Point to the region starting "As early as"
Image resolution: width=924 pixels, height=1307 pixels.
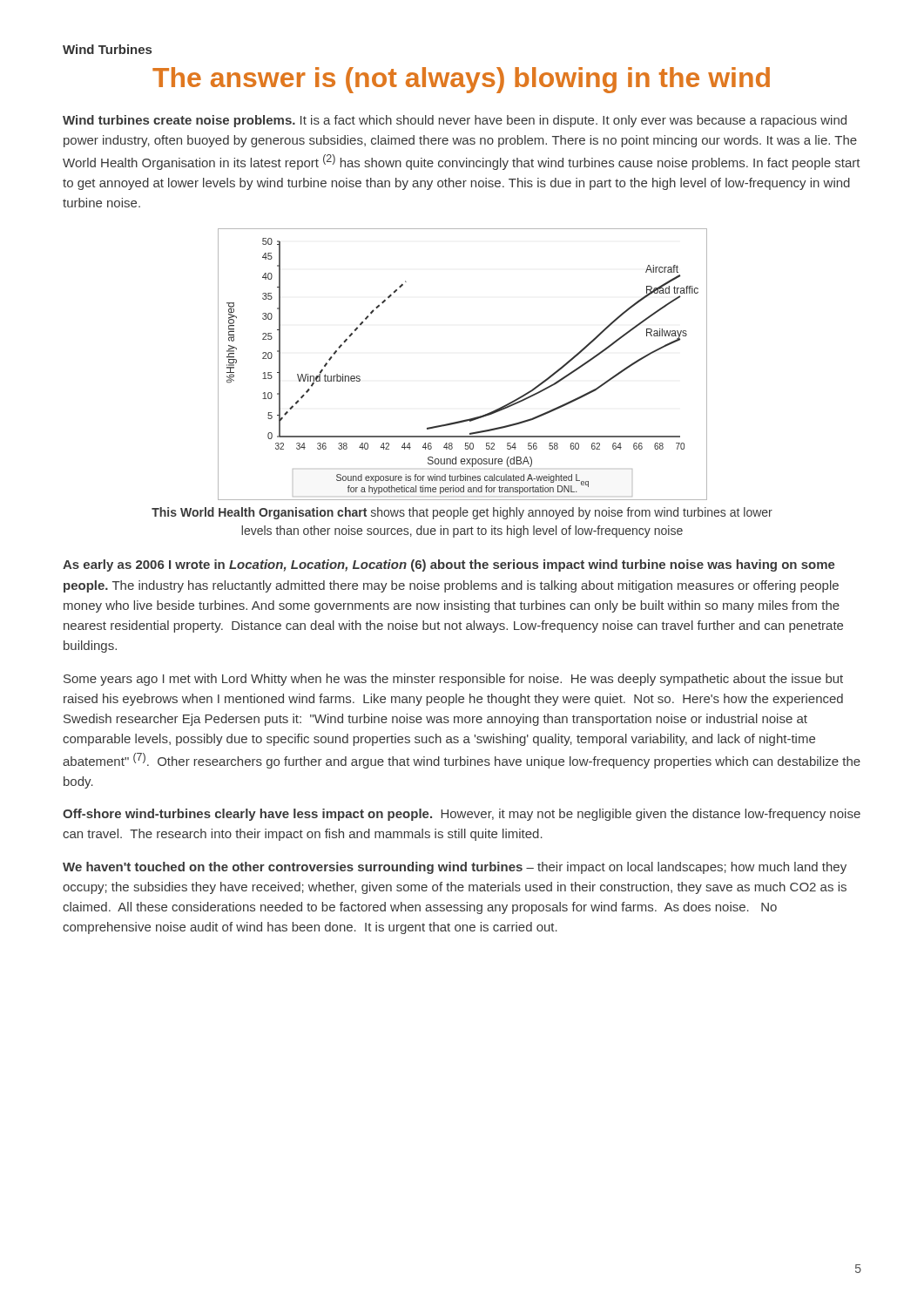(453, 605)
